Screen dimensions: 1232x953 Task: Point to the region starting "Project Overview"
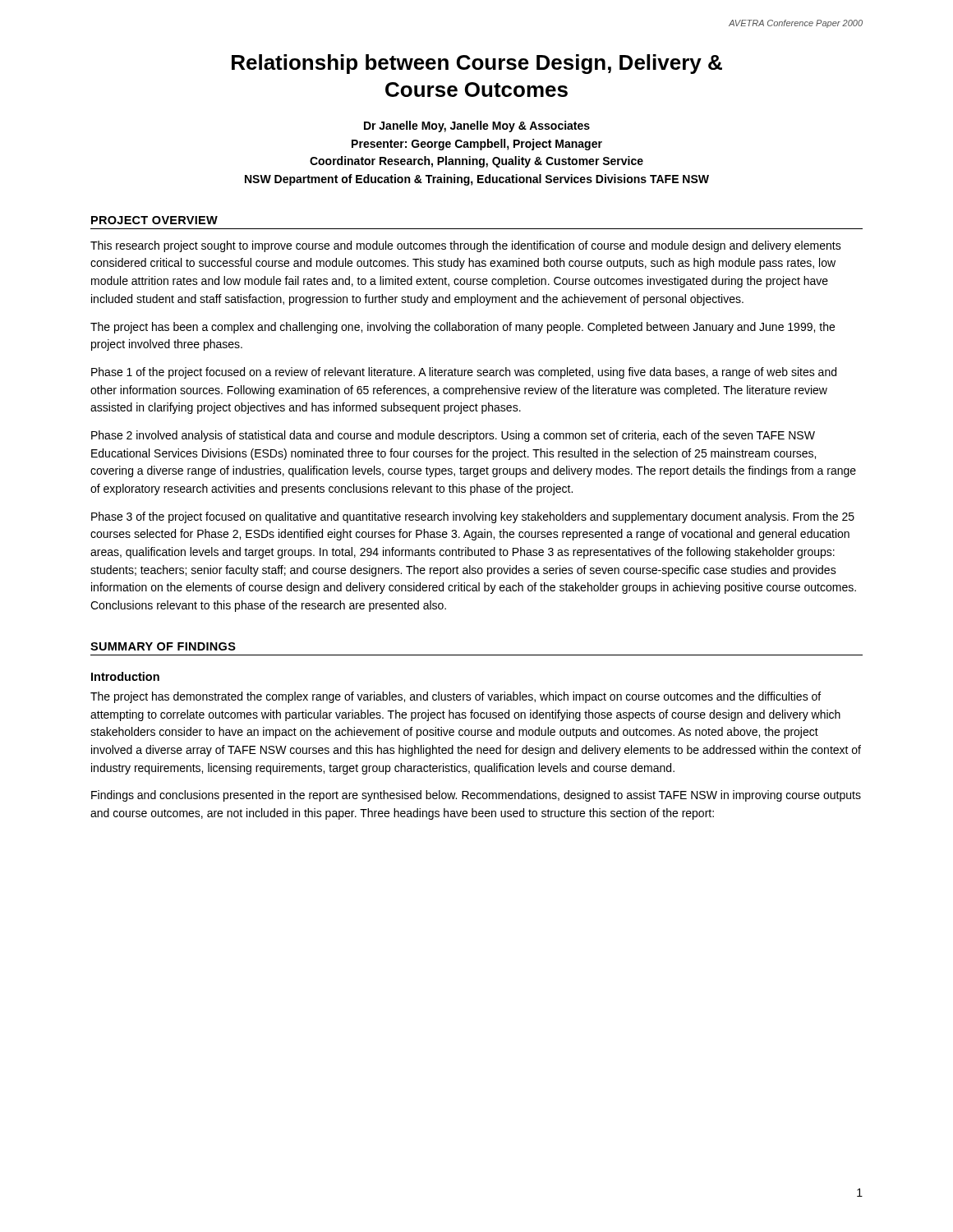[x=154, y=220]
